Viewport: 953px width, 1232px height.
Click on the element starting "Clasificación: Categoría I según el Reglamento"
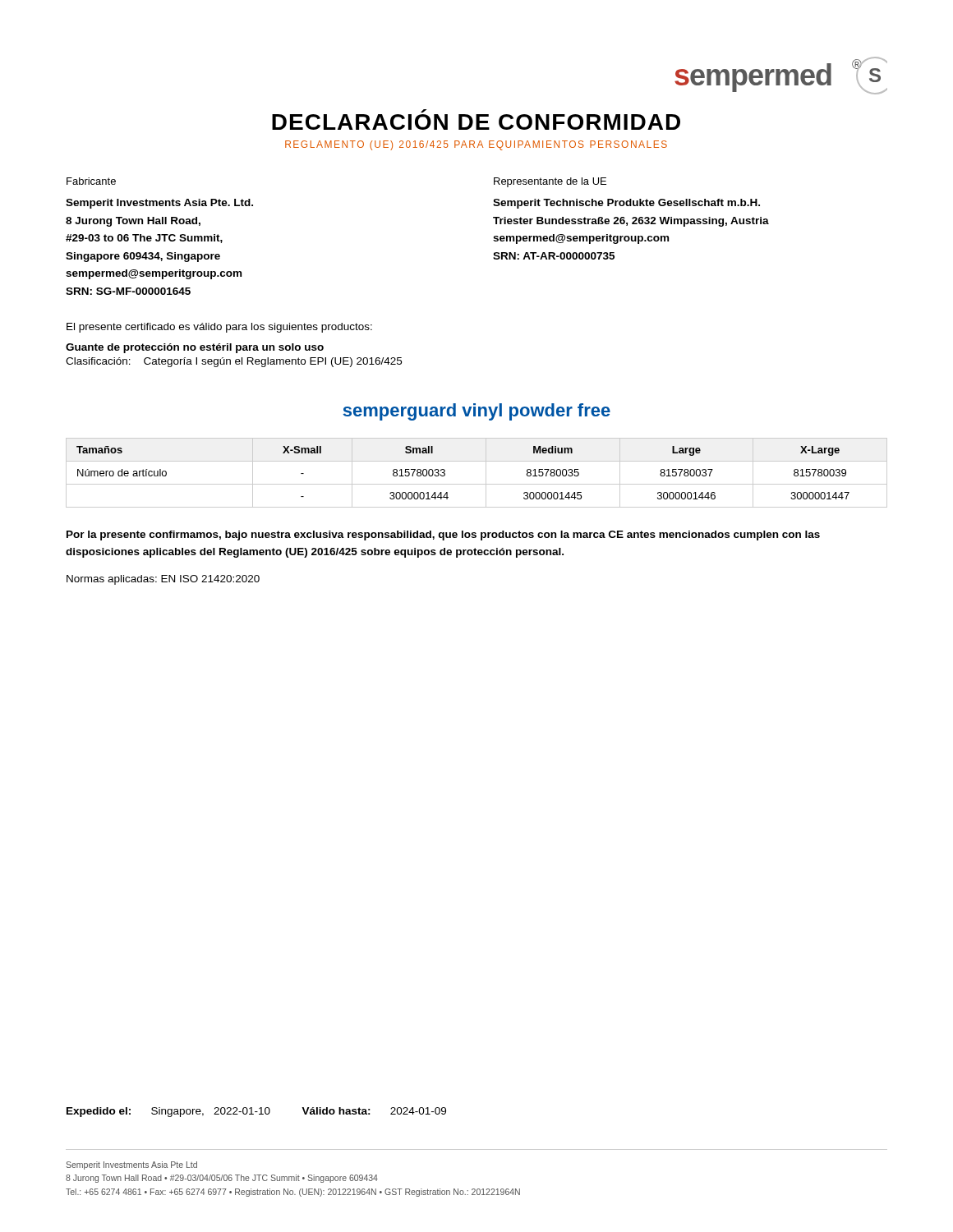[x=234, y=361]
